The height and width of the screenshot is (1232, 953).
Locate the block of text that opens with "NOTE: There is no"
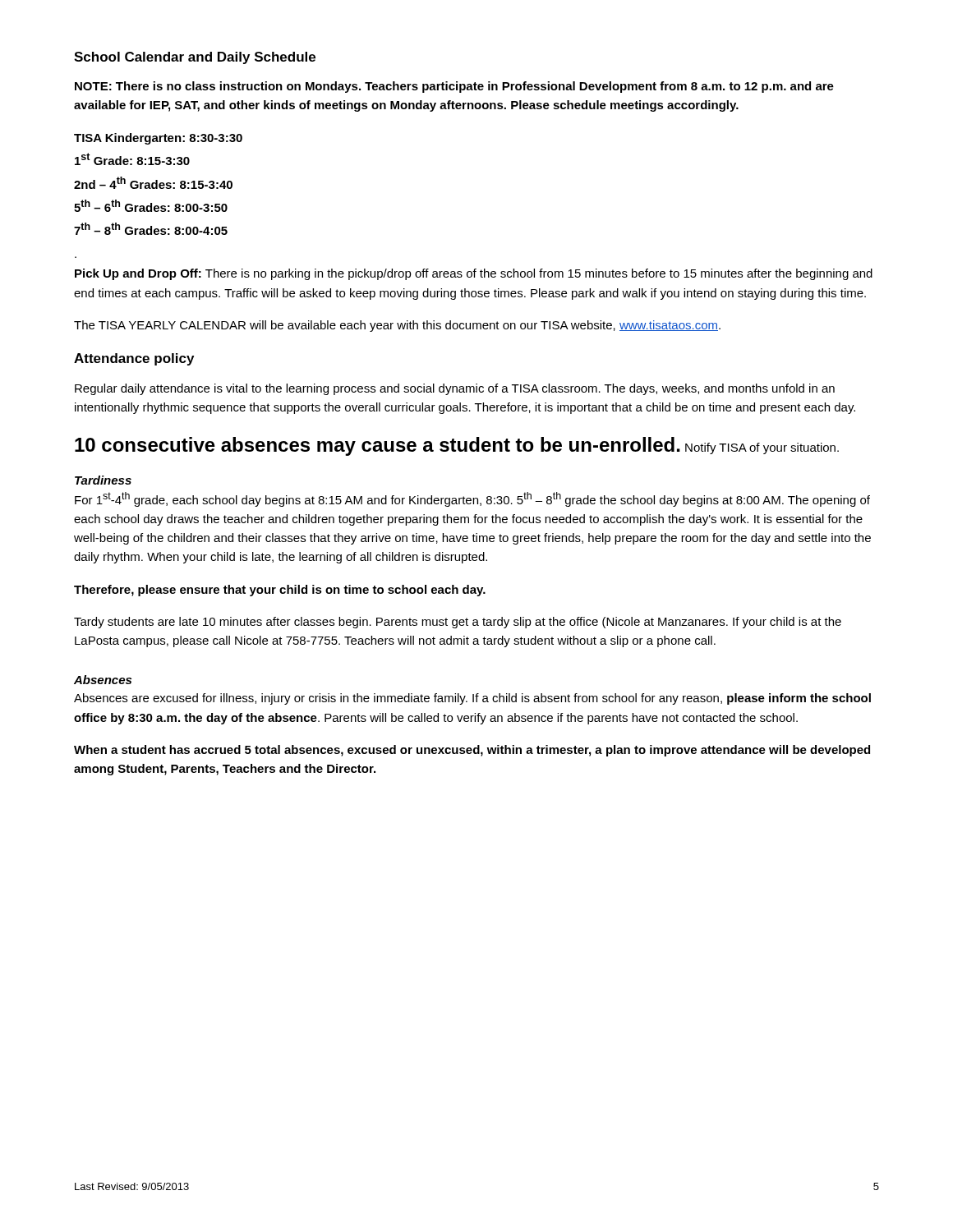click(x=454, y=95)
